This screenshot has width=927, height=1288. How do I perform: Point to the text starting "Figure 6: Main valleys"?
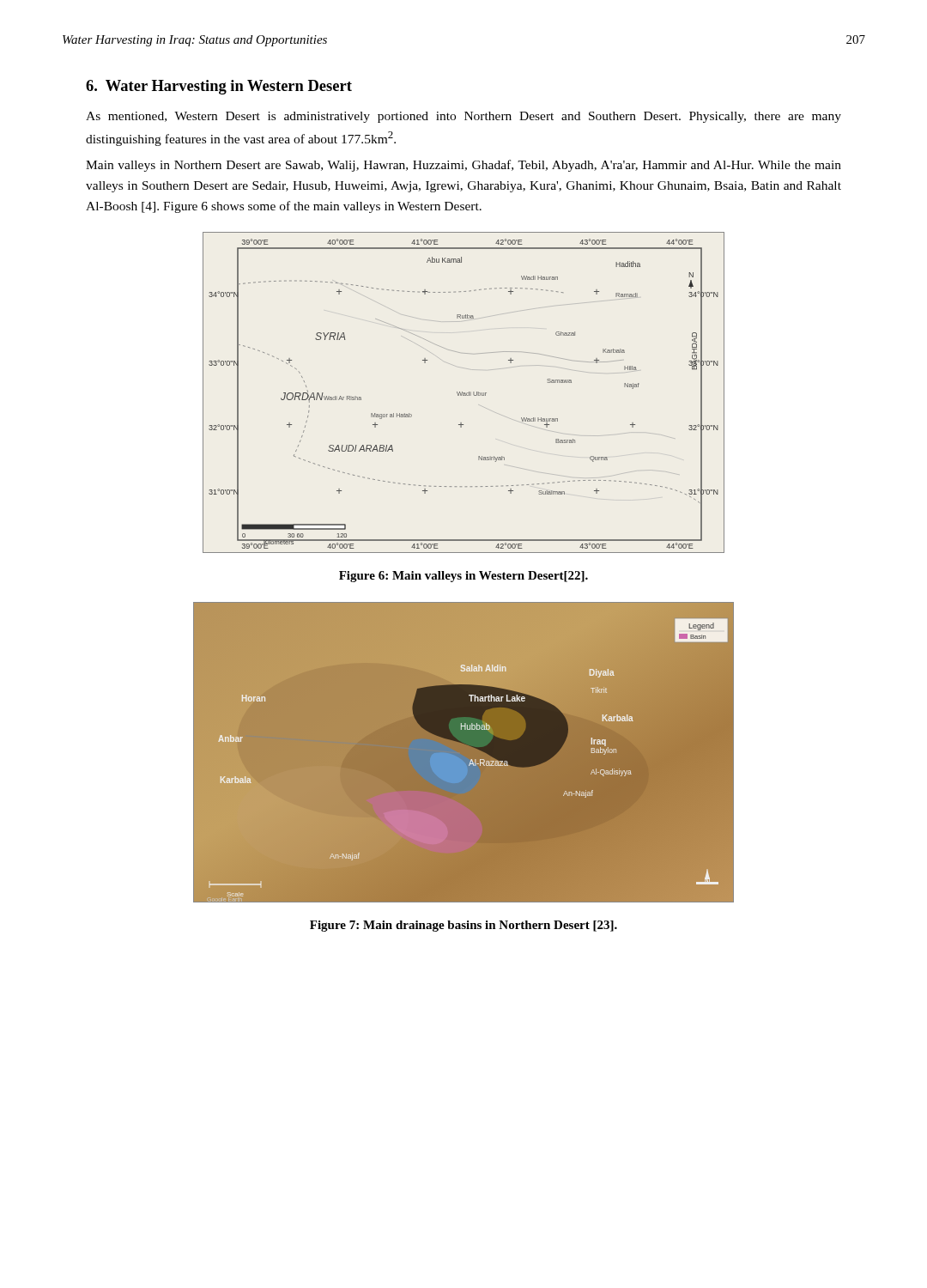click(x=464, y=576)
